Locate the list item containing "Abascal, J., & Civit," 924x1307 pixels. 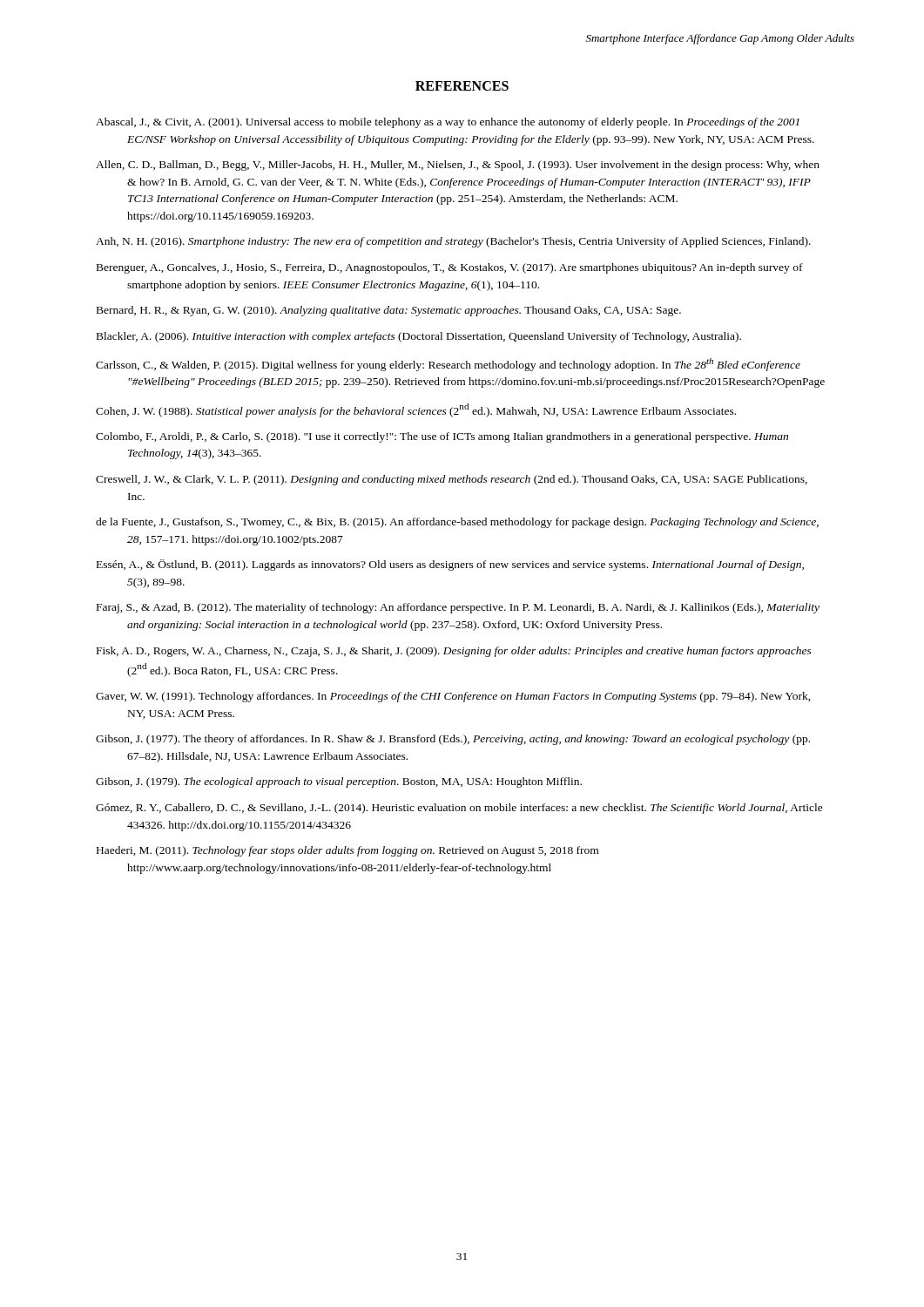point(455,130)
